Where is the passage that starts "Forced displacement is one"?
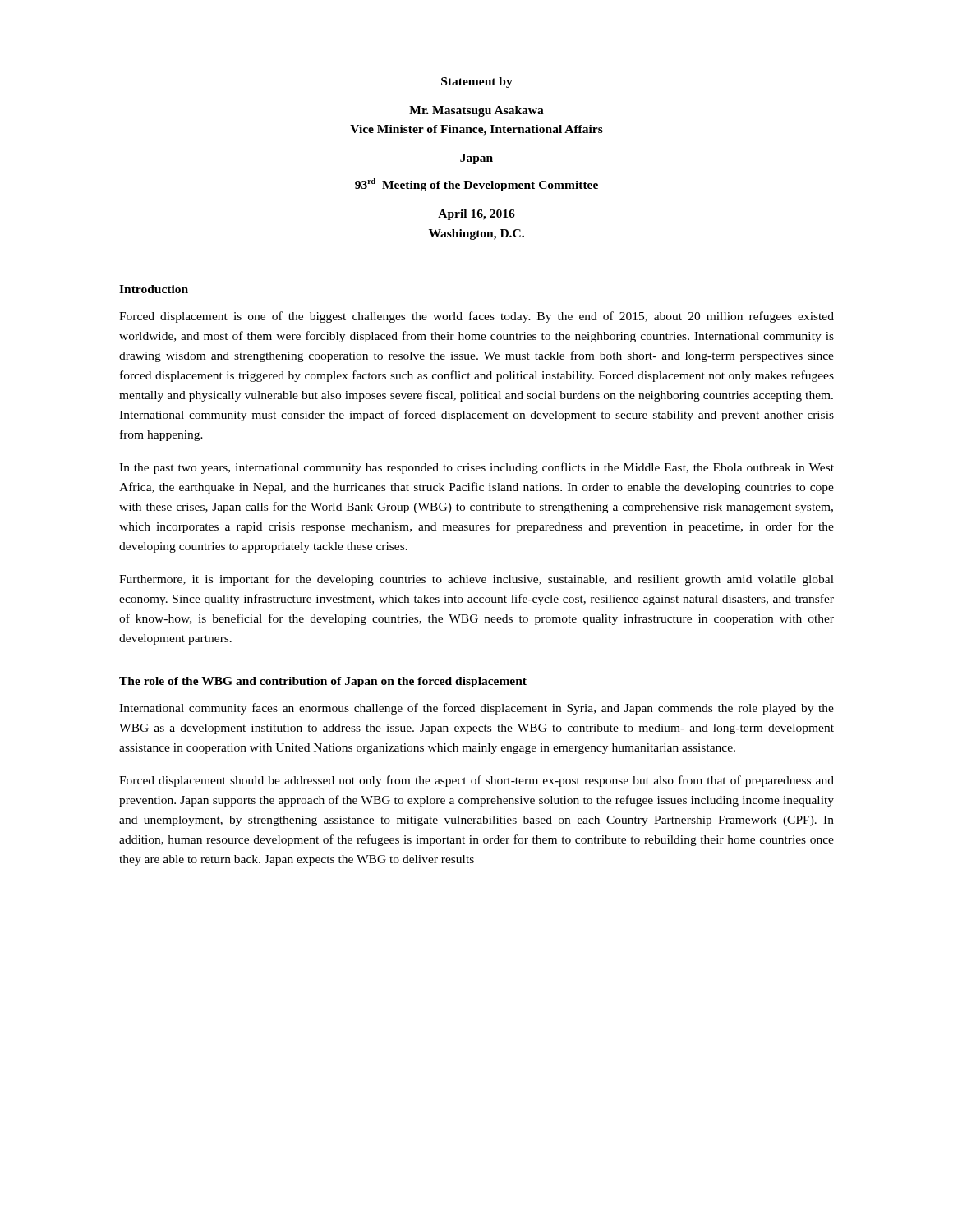Screen dimensions: 1232x953 pos(476,375)
